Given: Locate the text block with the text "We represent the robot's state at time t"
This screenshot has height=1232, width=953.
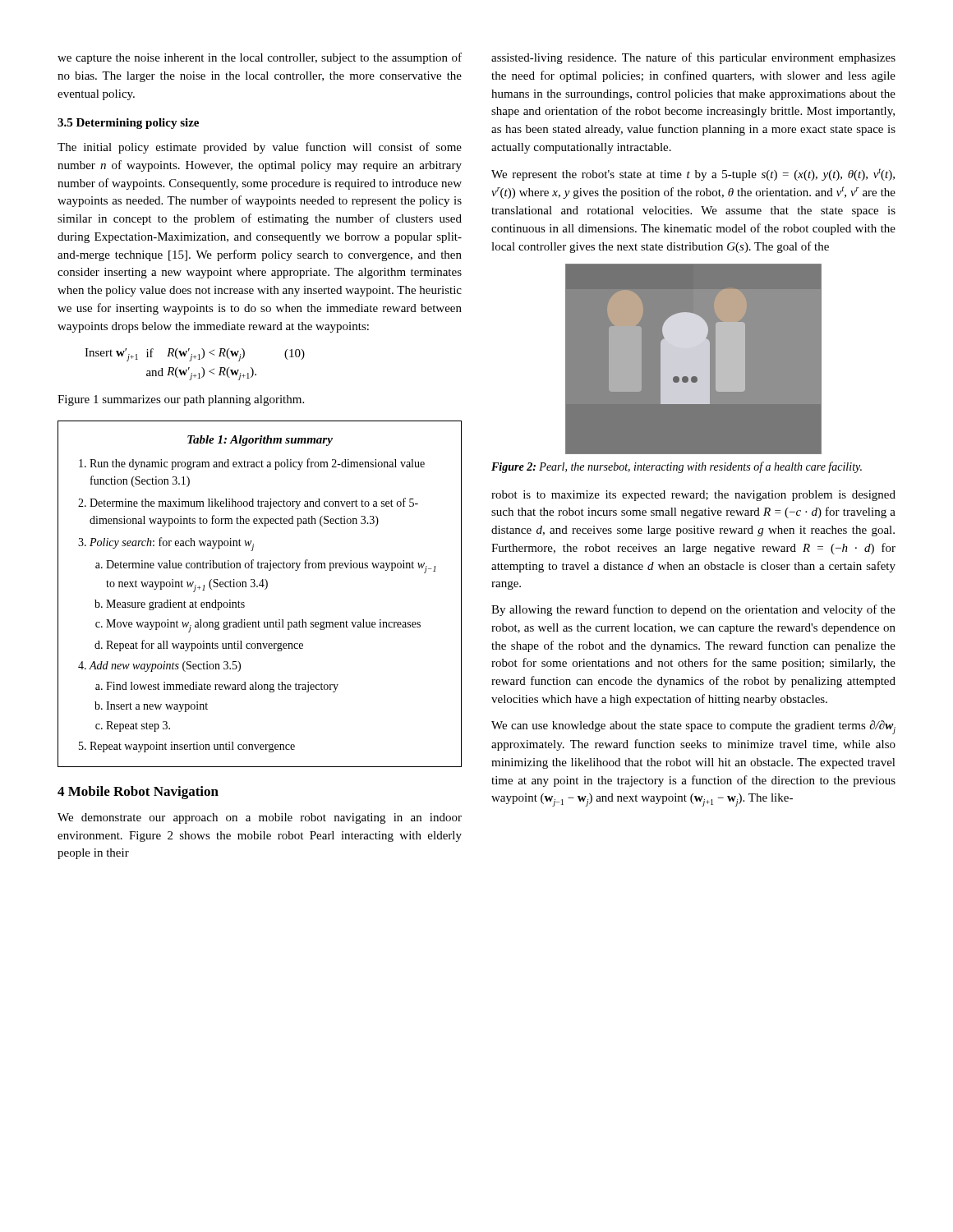Looking at the screenshot, I should [693, 210].
